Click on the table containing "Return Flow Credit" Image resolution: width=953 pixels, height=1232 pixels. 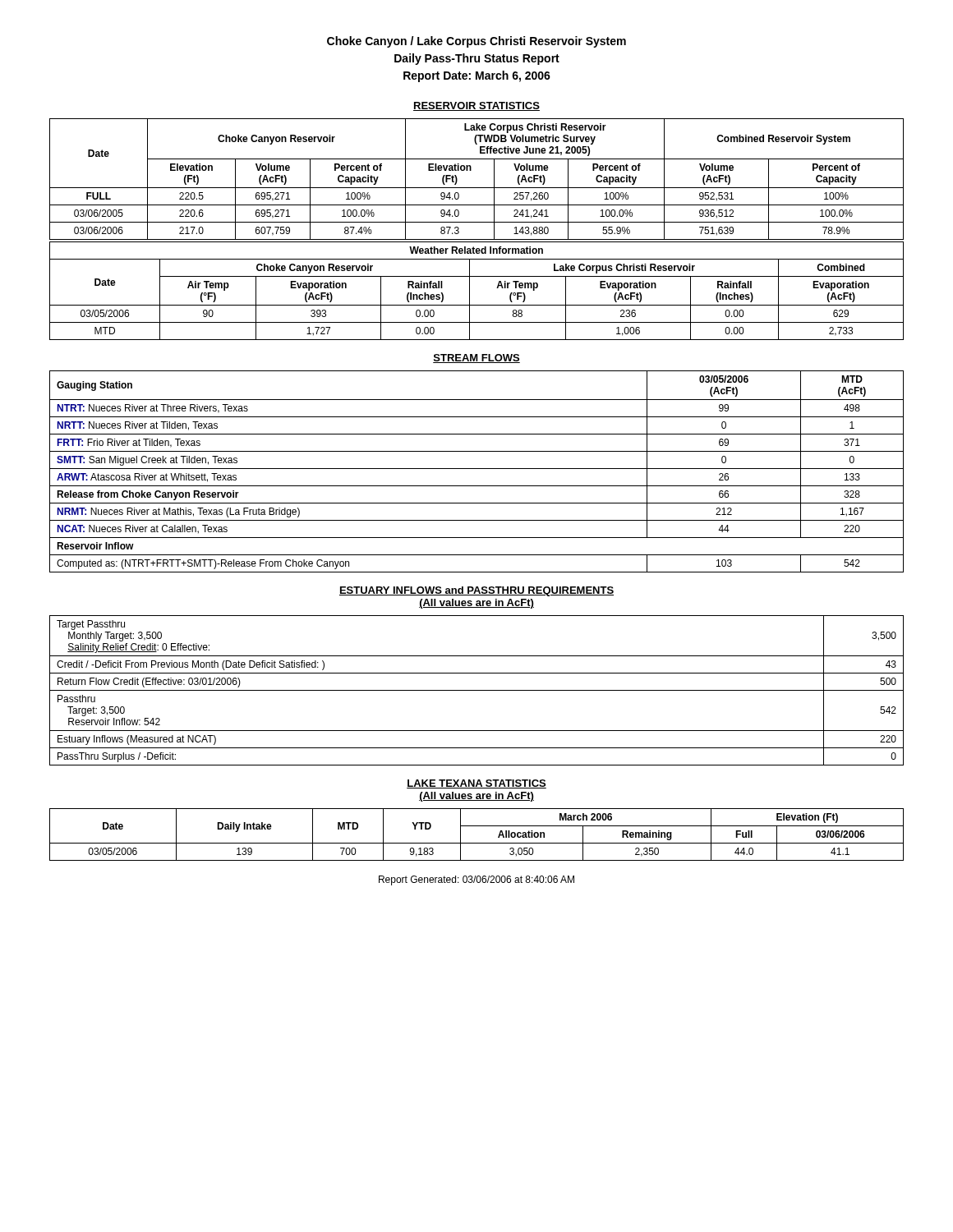476,690
